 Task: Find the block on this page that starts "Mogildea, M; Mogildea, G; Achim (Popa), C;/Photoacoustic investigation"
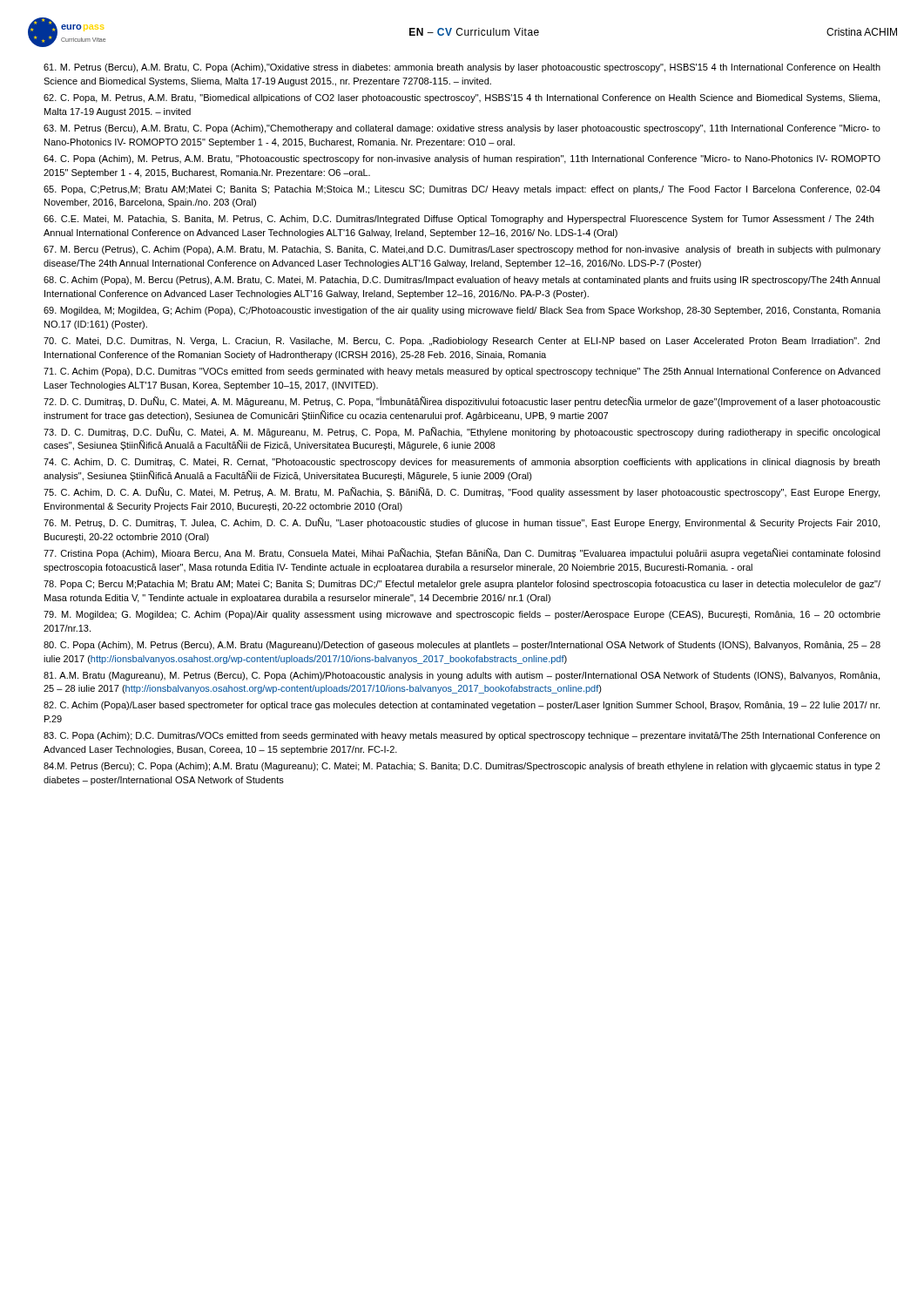[x=462, y=318]
